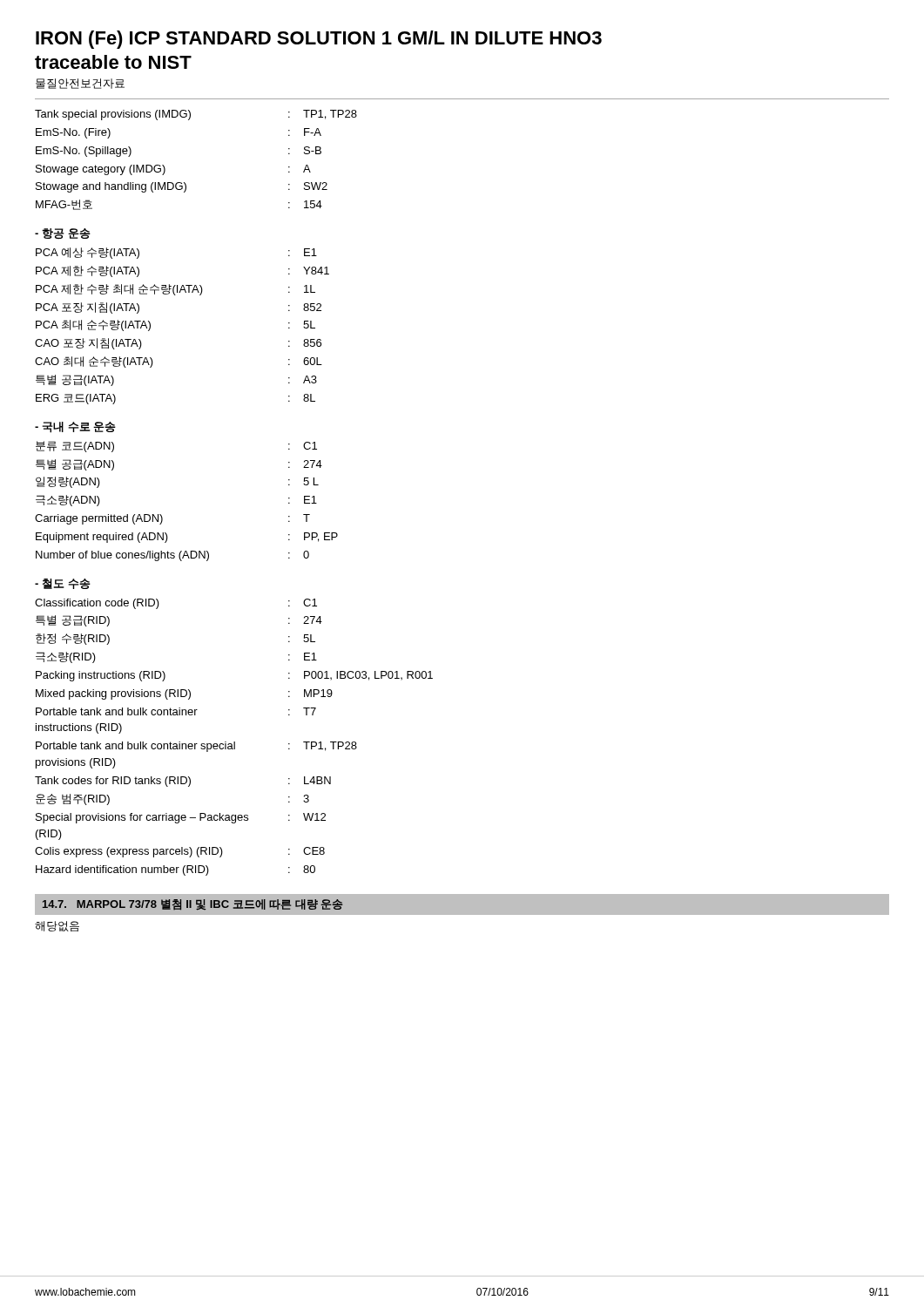Screen dimensions: 1307x924
Task: Click on the list item that reads "Classification code (RID) : C1"
Action: (97, 603)
